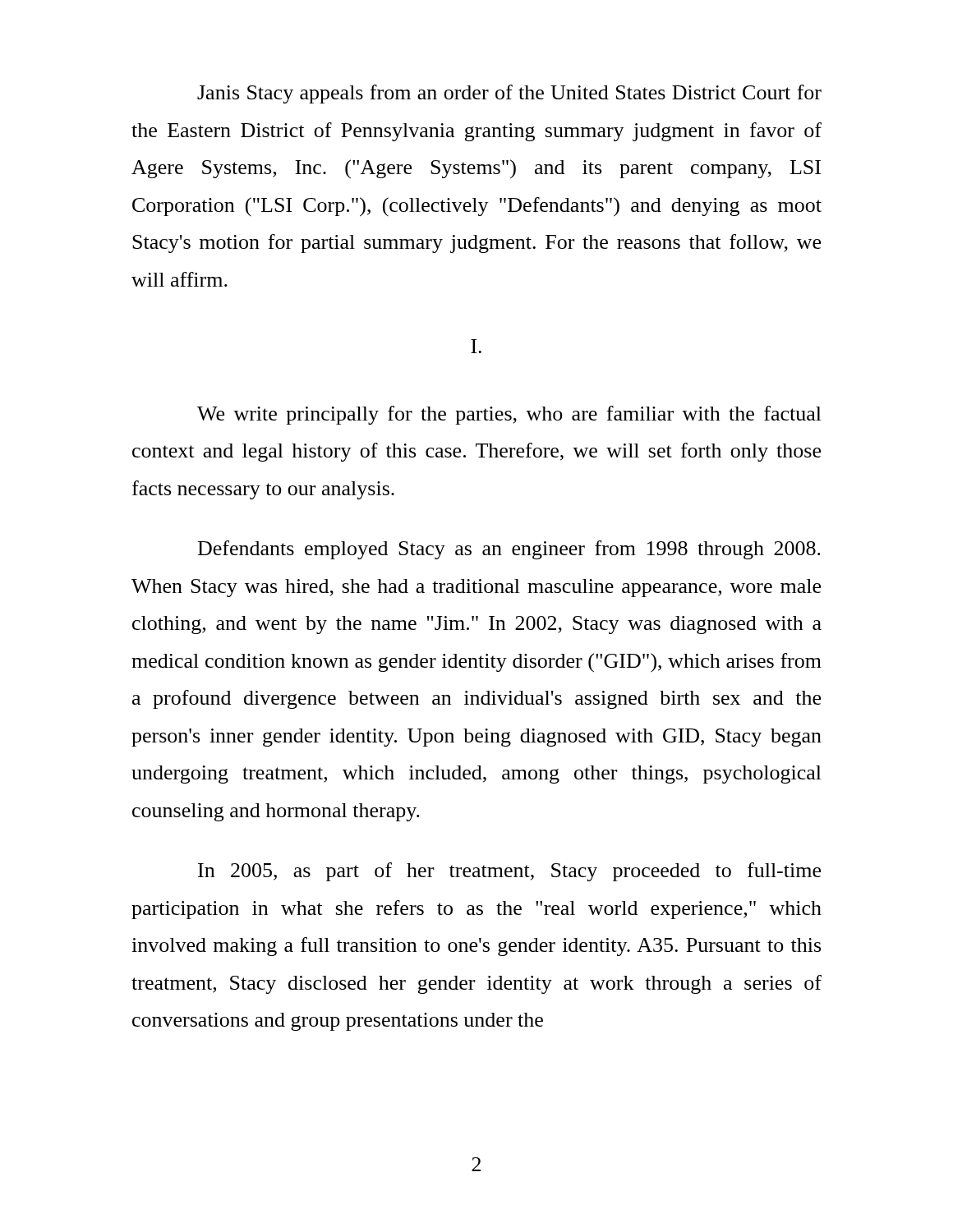Click on the text starting "Defendants employed Stacy as an engineer from 1998"
953x1232 pixels.
pyautogui.click(x=509, y=550)
